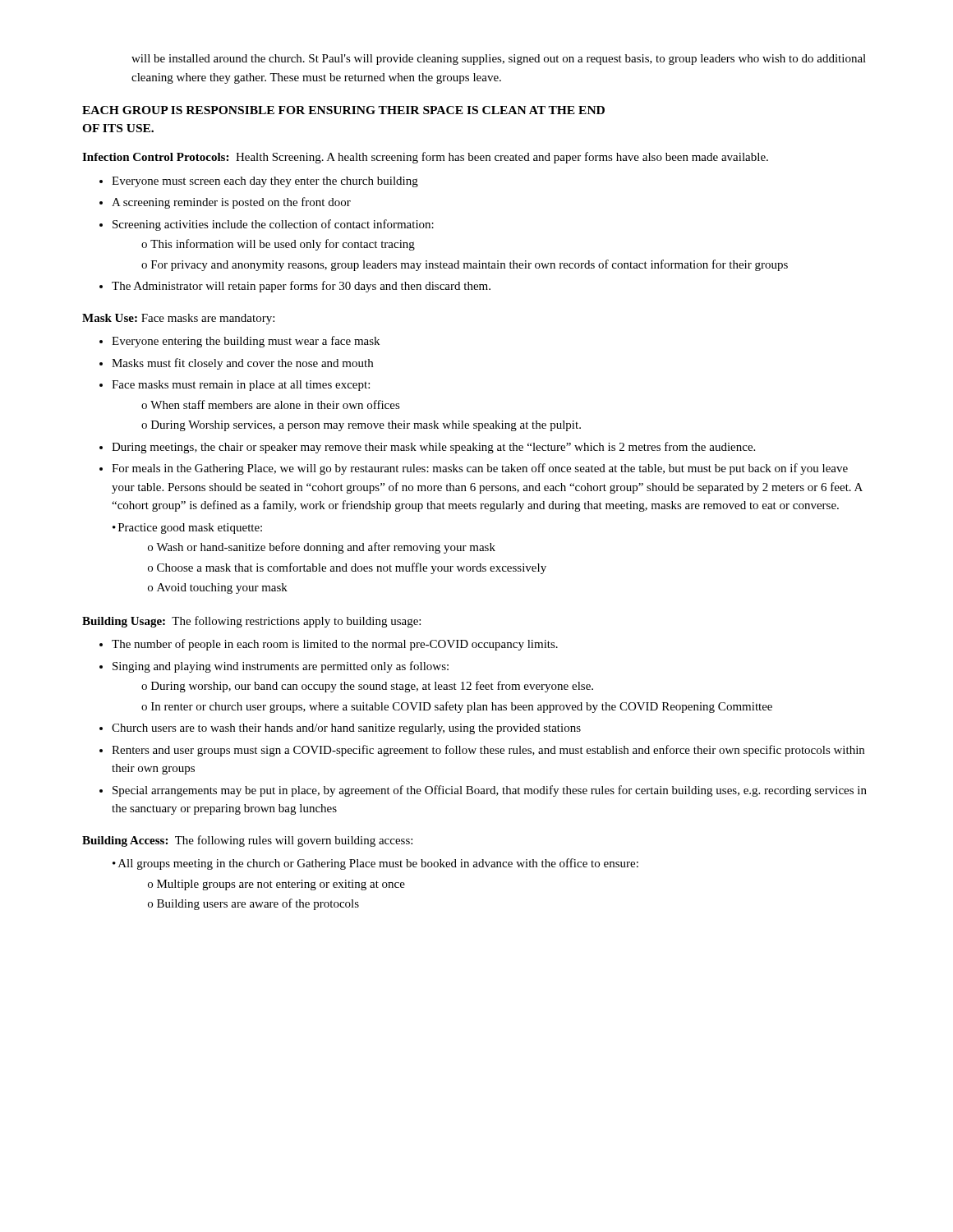
Task: Locate the list item that says "• Practice good mask etiquette:"
Action: [329, 558]
